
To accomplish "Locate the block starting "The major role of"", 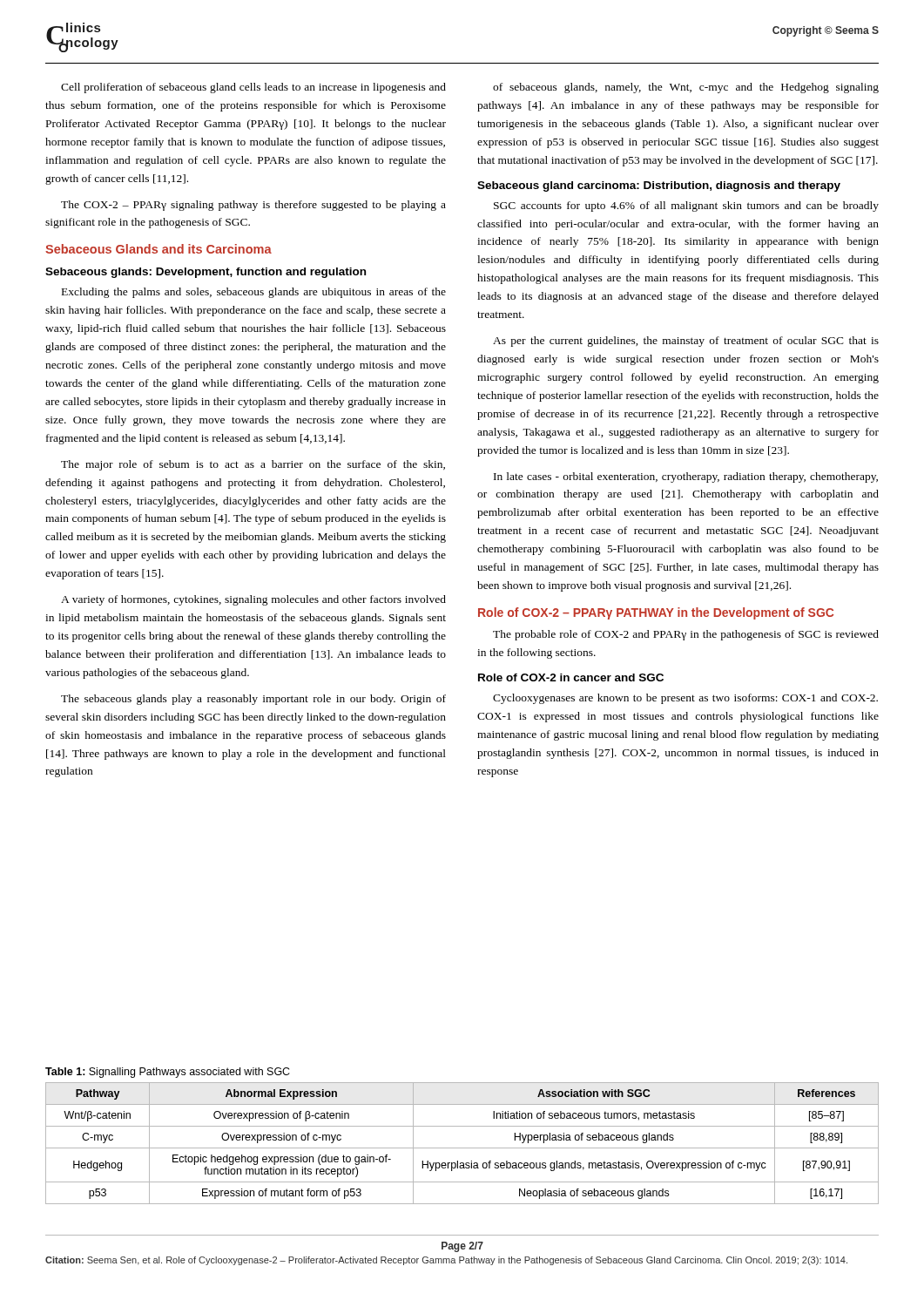I will (246, 519).
